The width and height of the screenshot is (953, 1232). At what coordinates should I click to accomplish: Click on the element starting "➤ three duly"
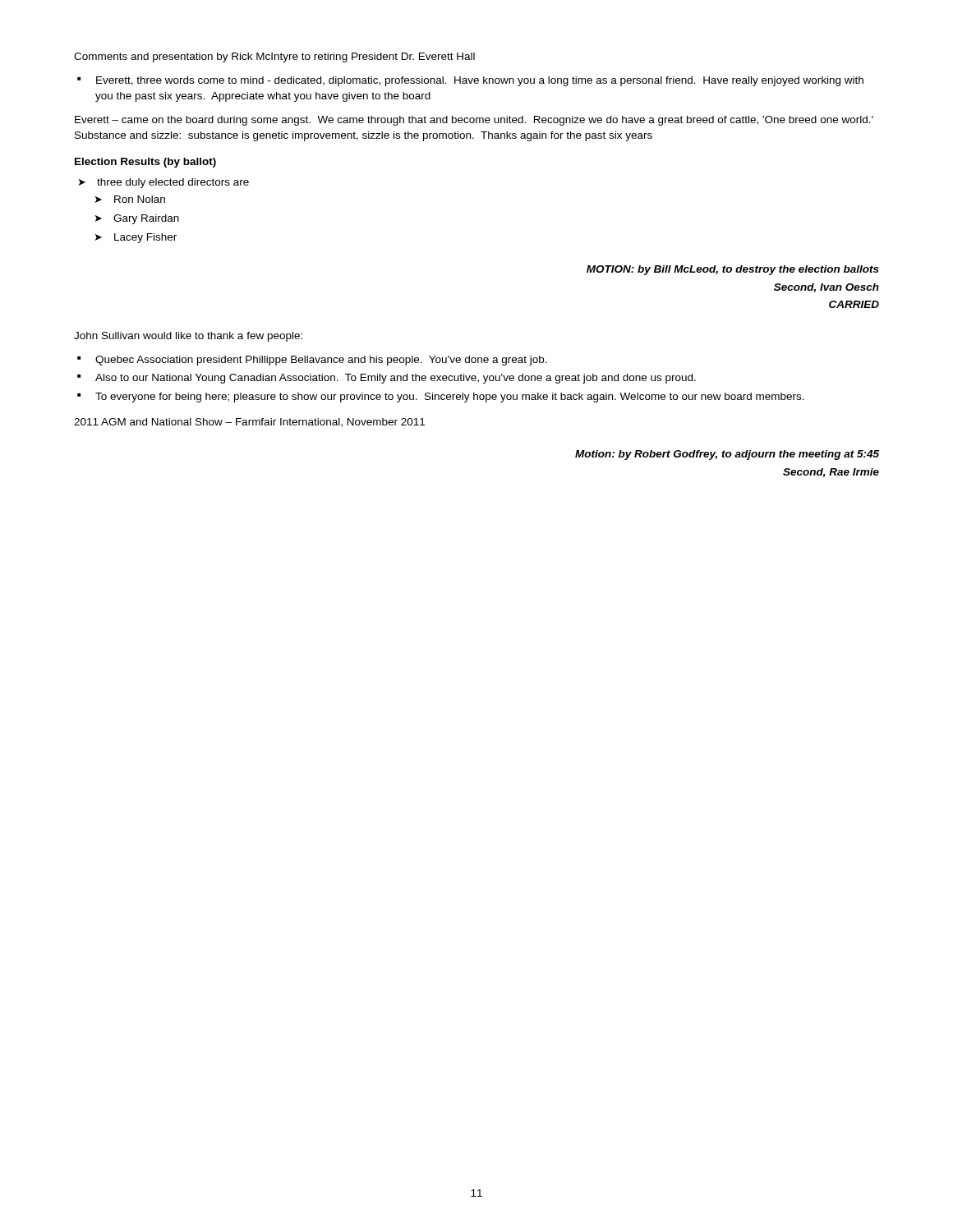coord(164,183)
